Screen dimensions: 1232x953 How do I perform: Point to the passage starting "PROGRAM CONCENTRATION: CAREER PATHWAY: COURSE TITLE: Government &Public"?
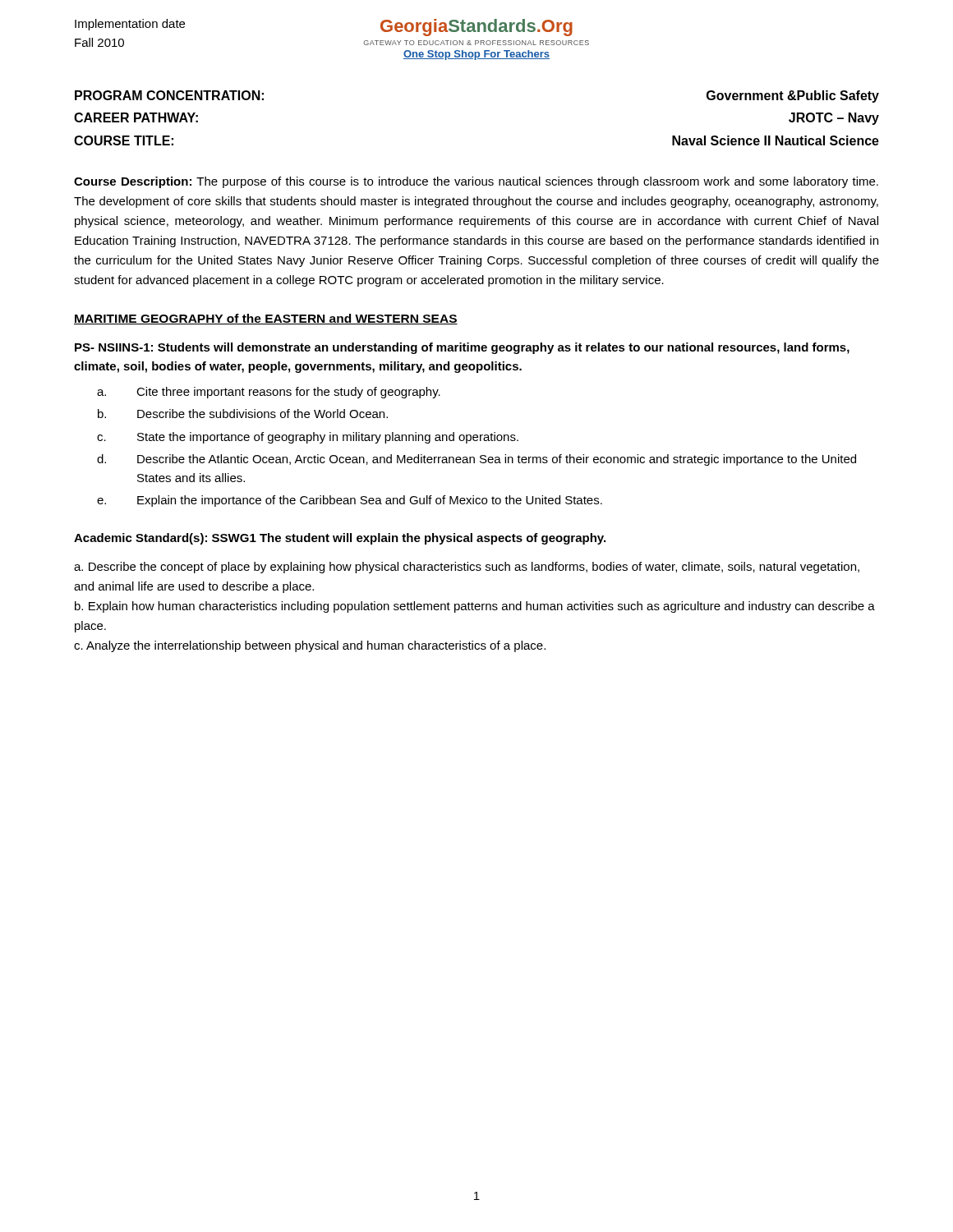(170, 97)
